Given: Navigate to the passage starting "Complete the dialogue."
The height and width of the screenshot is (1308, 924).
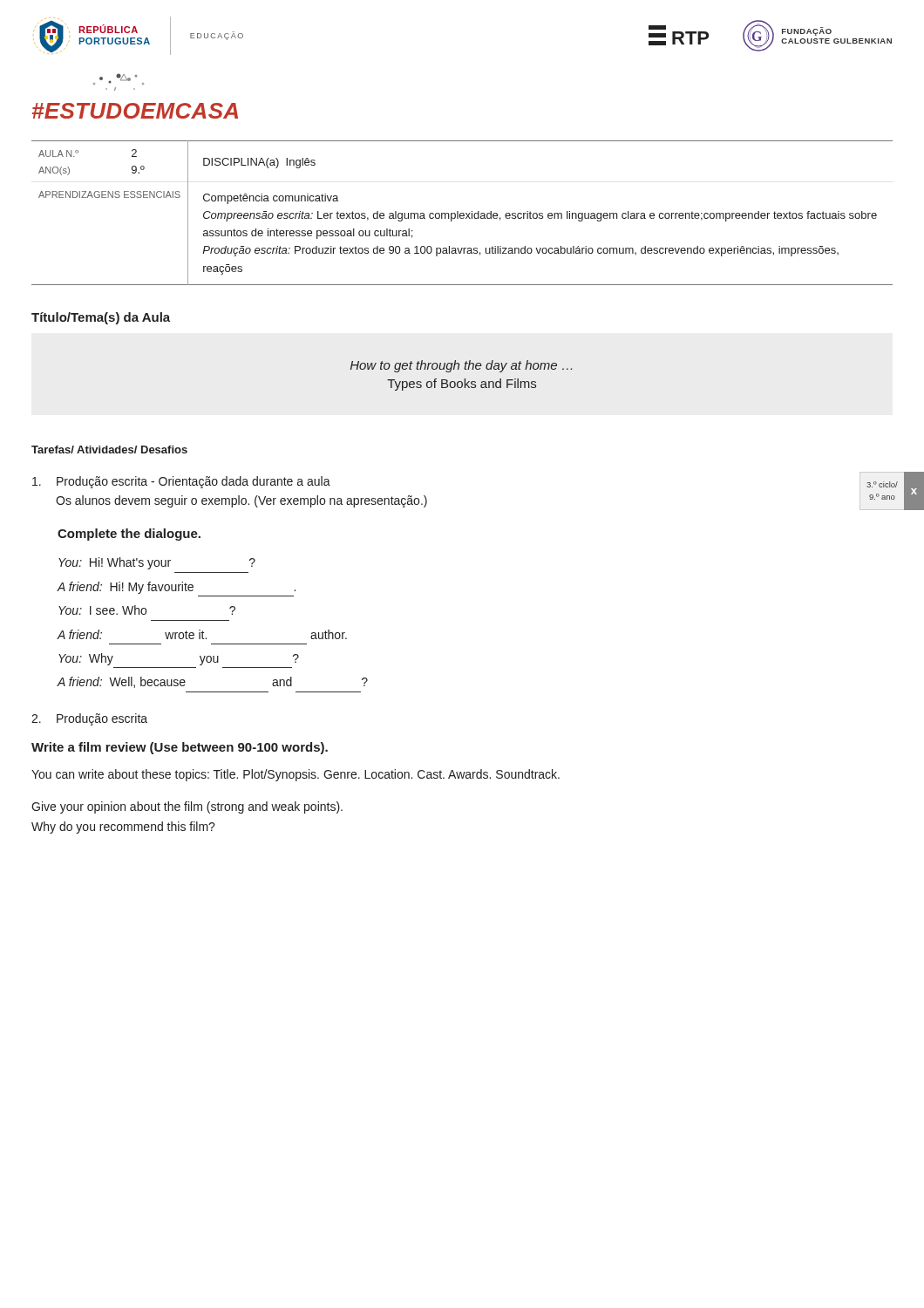Looking at the screenshot, I should [129, 534].
